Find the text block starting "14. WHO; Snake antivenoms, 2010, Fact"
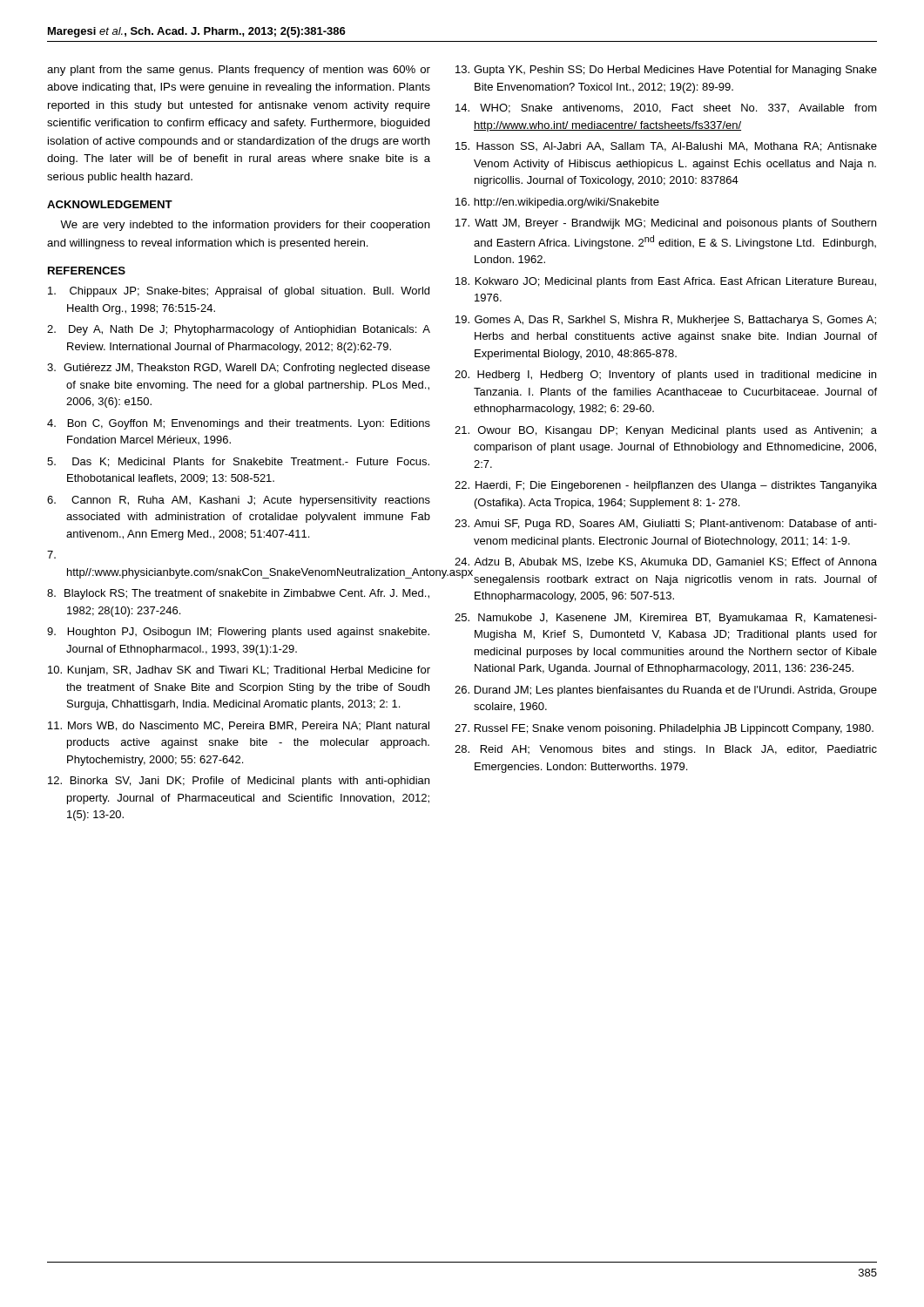 click(666, 116)
